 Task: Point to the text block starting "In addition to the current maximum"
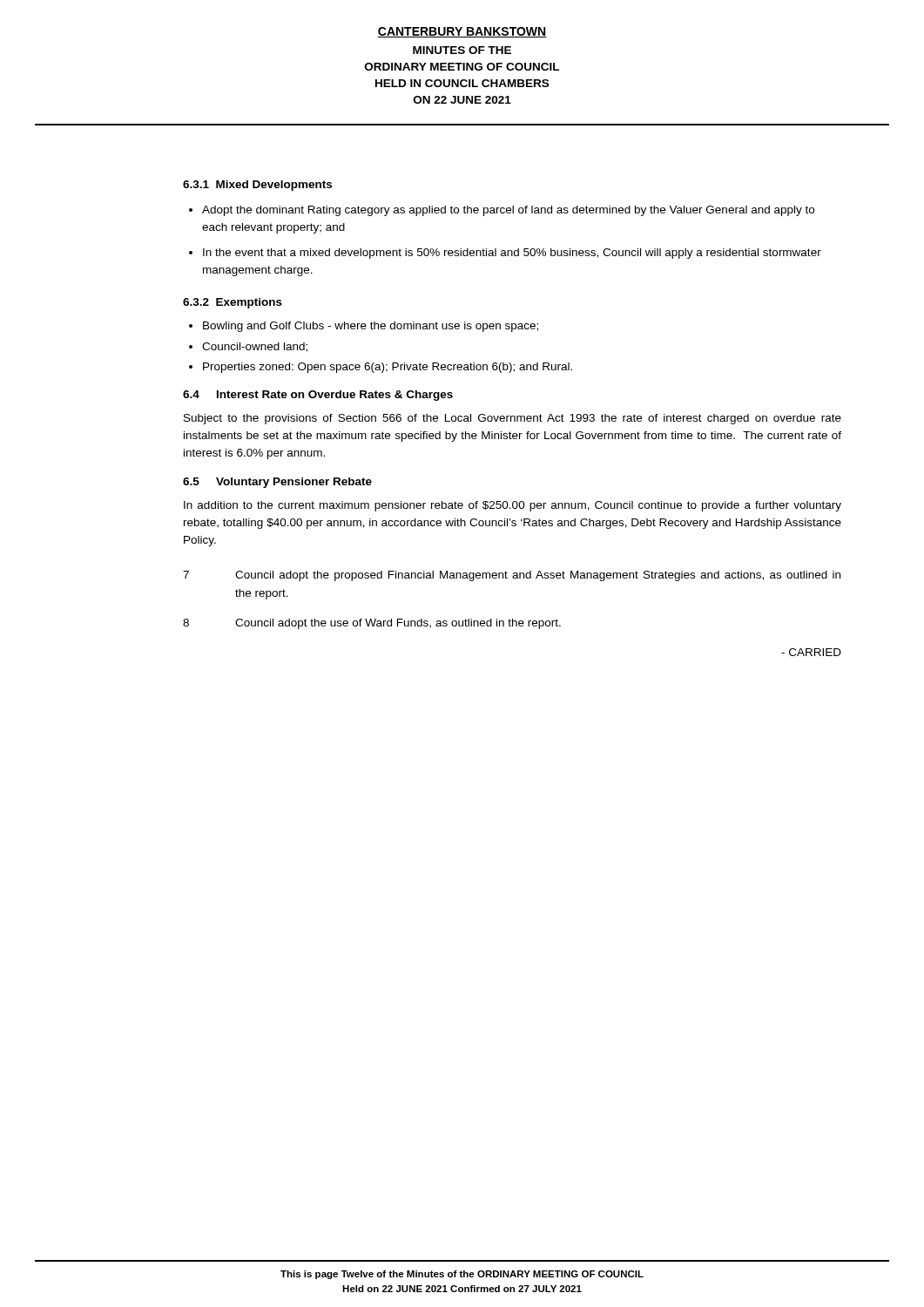click(512, 522)
